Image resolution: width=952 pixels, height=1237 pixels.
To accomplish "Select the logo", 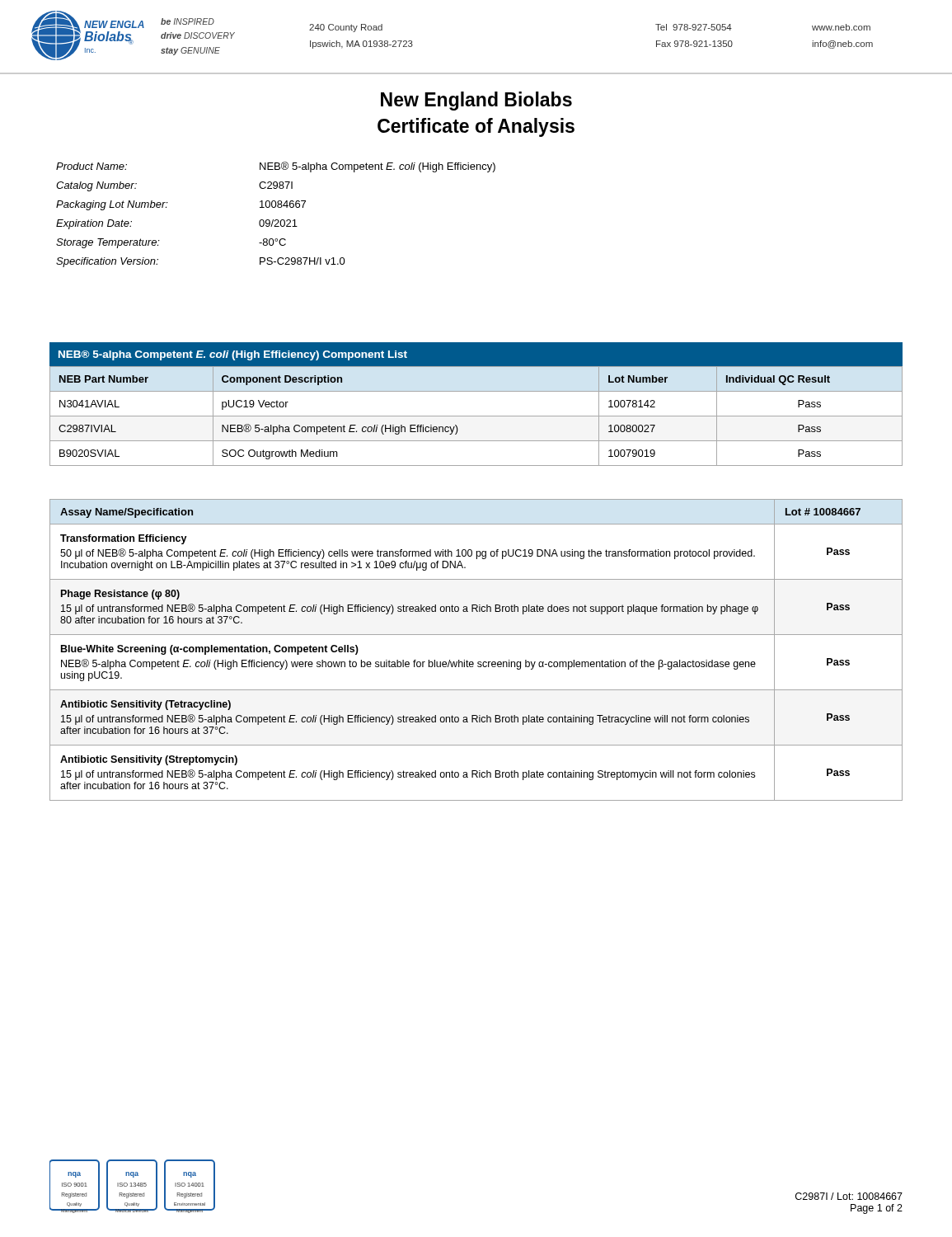I will point(136,1185).
